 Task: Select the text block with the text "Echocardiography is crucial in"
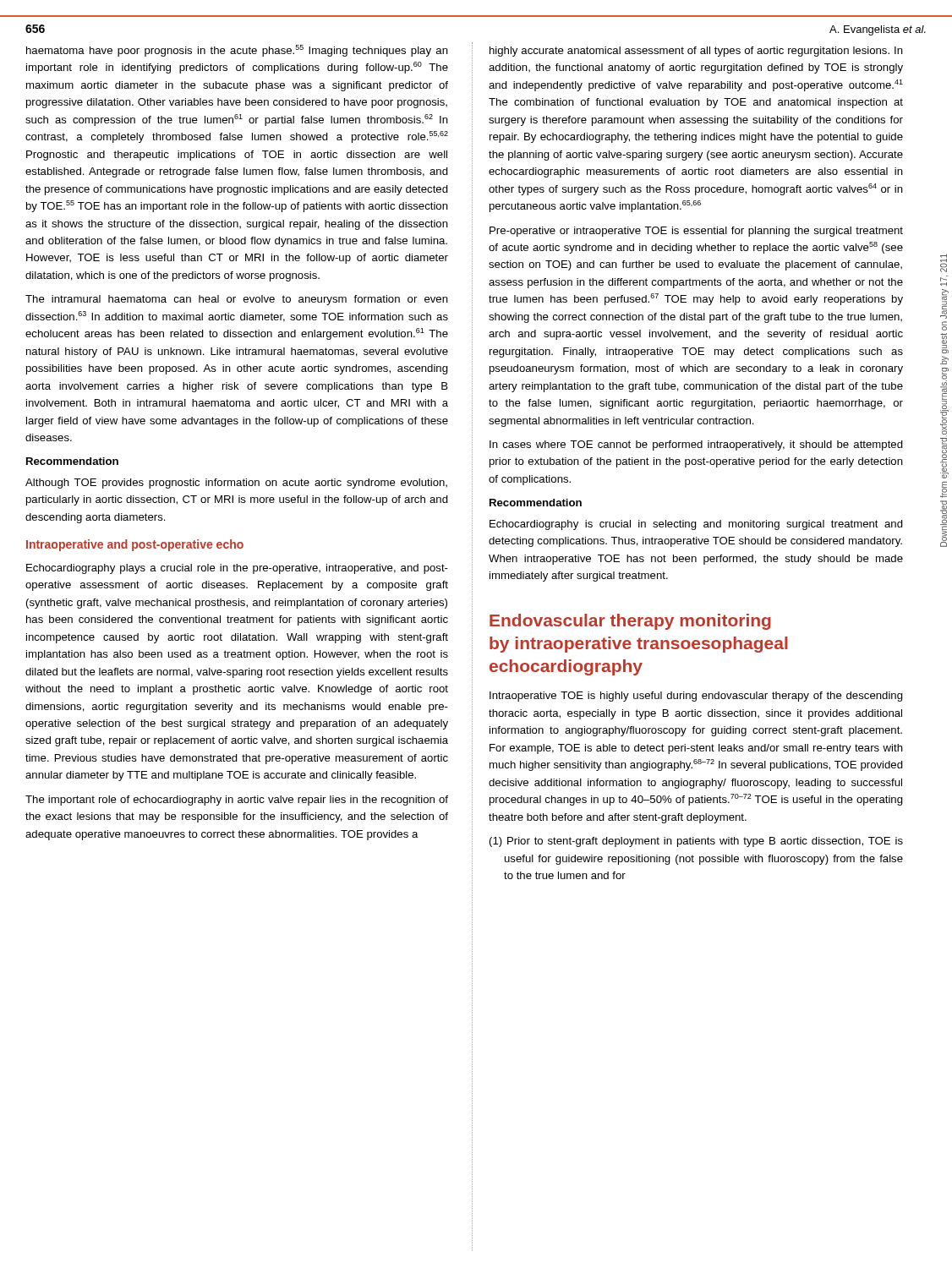pyautogui.click(x=696, y=550)
